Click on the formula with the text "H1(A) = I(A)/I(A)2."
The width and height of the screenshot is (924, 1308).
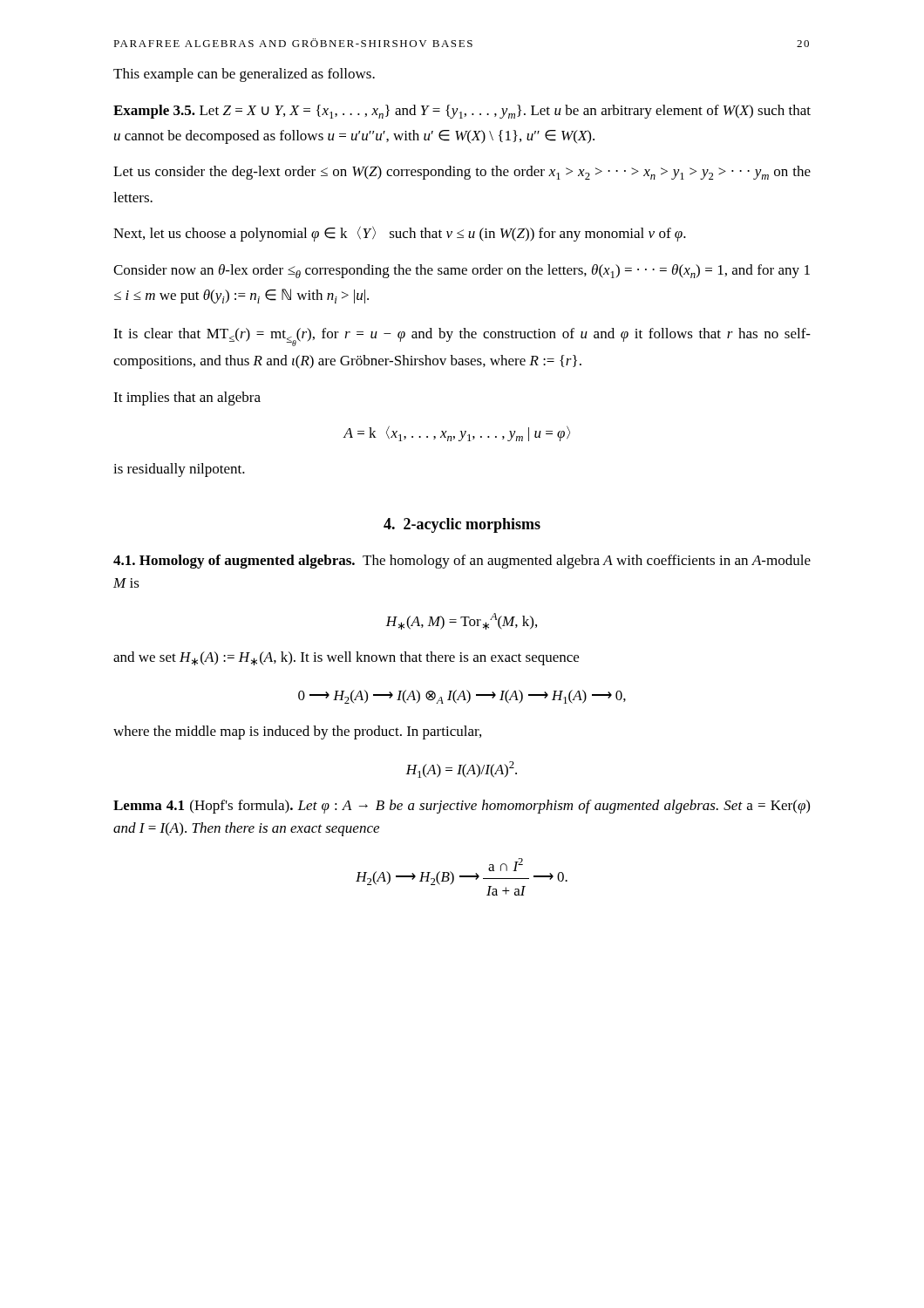point(462,770)
